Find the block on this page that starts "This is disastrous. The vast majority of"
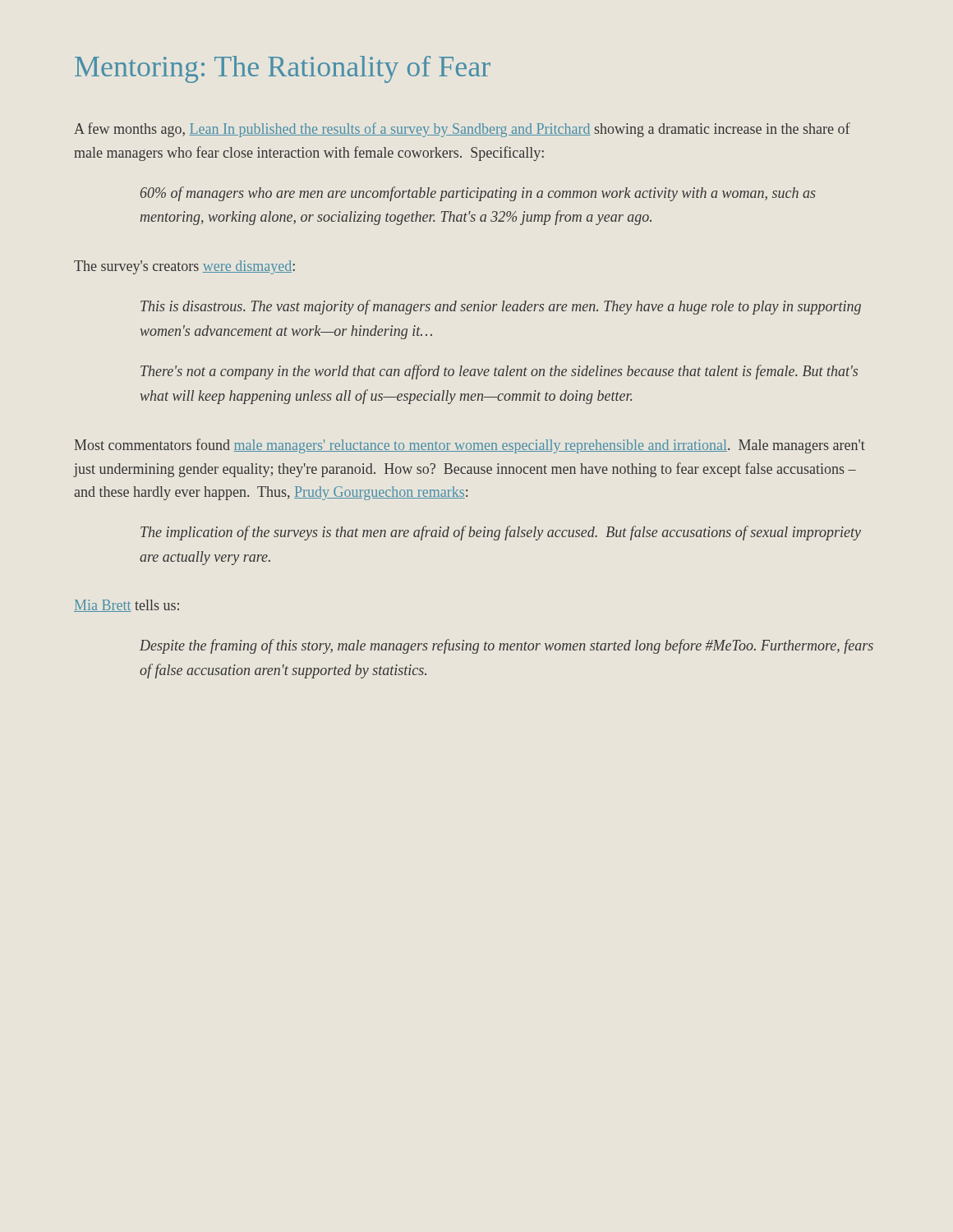This screenshot has width=953, height=1232. 501,307
